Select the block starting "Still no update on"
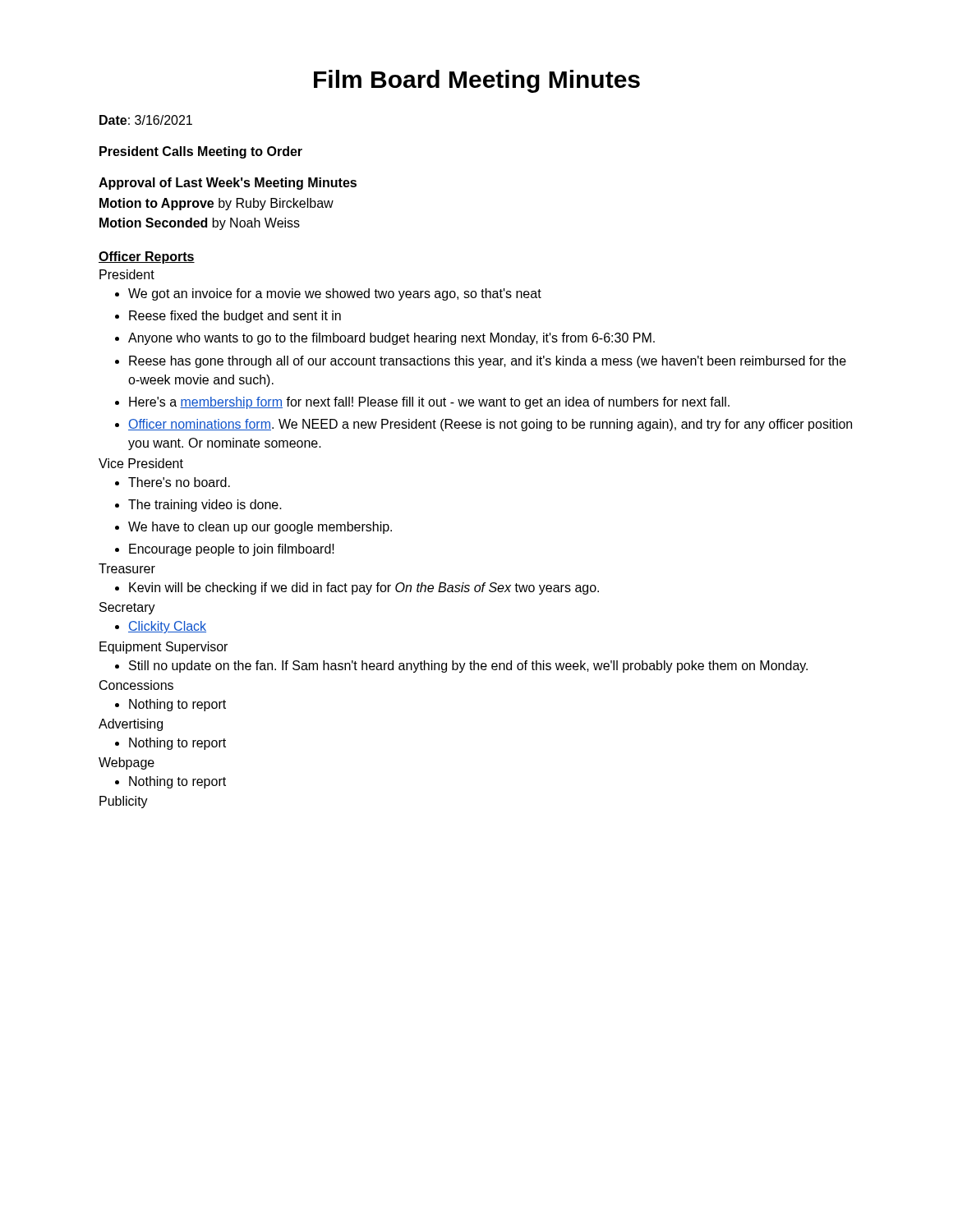 point(476,665)
